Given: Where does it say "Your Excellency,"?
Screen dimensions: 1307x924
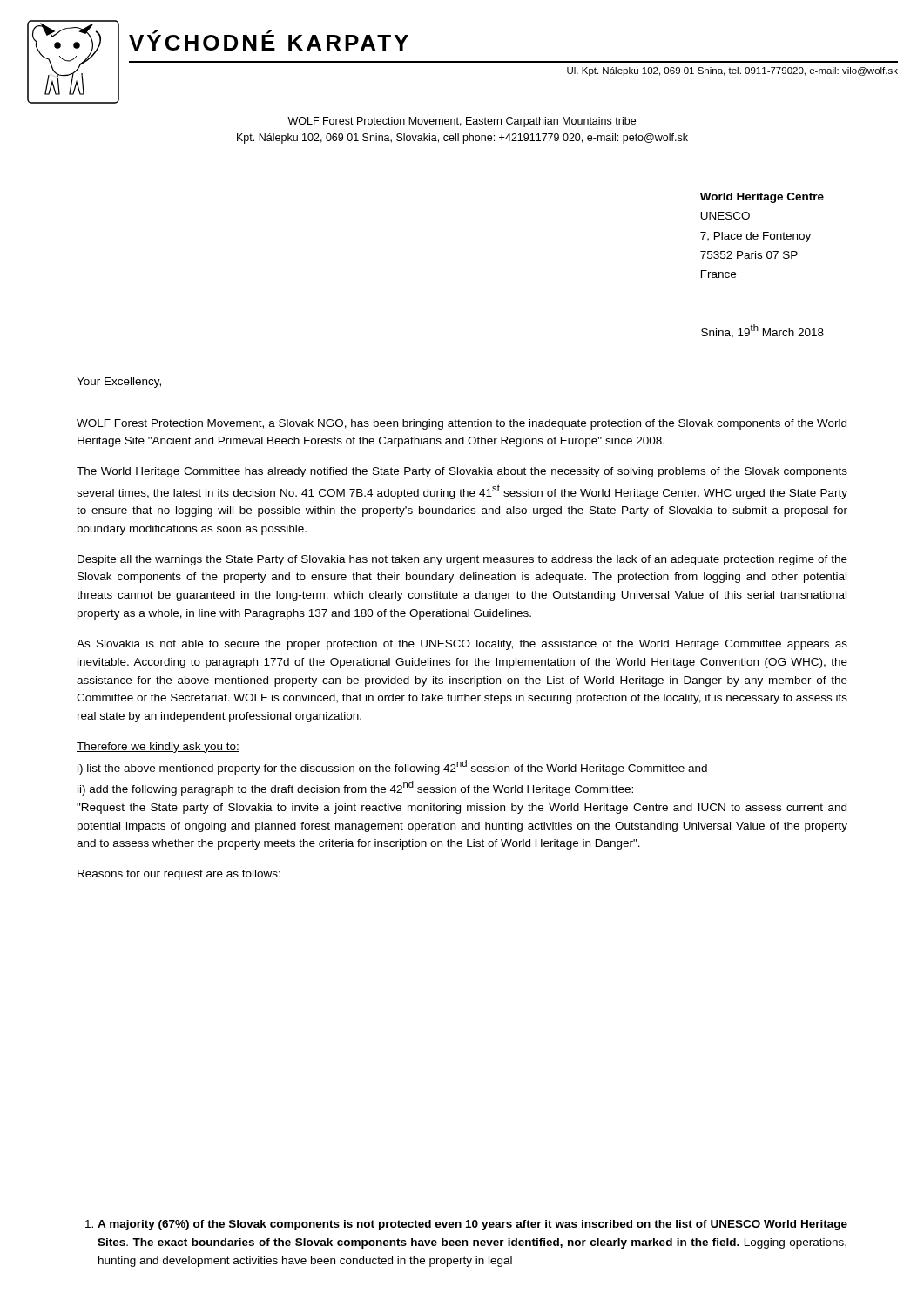Looking at the screenshot, I should click(119, 381).
